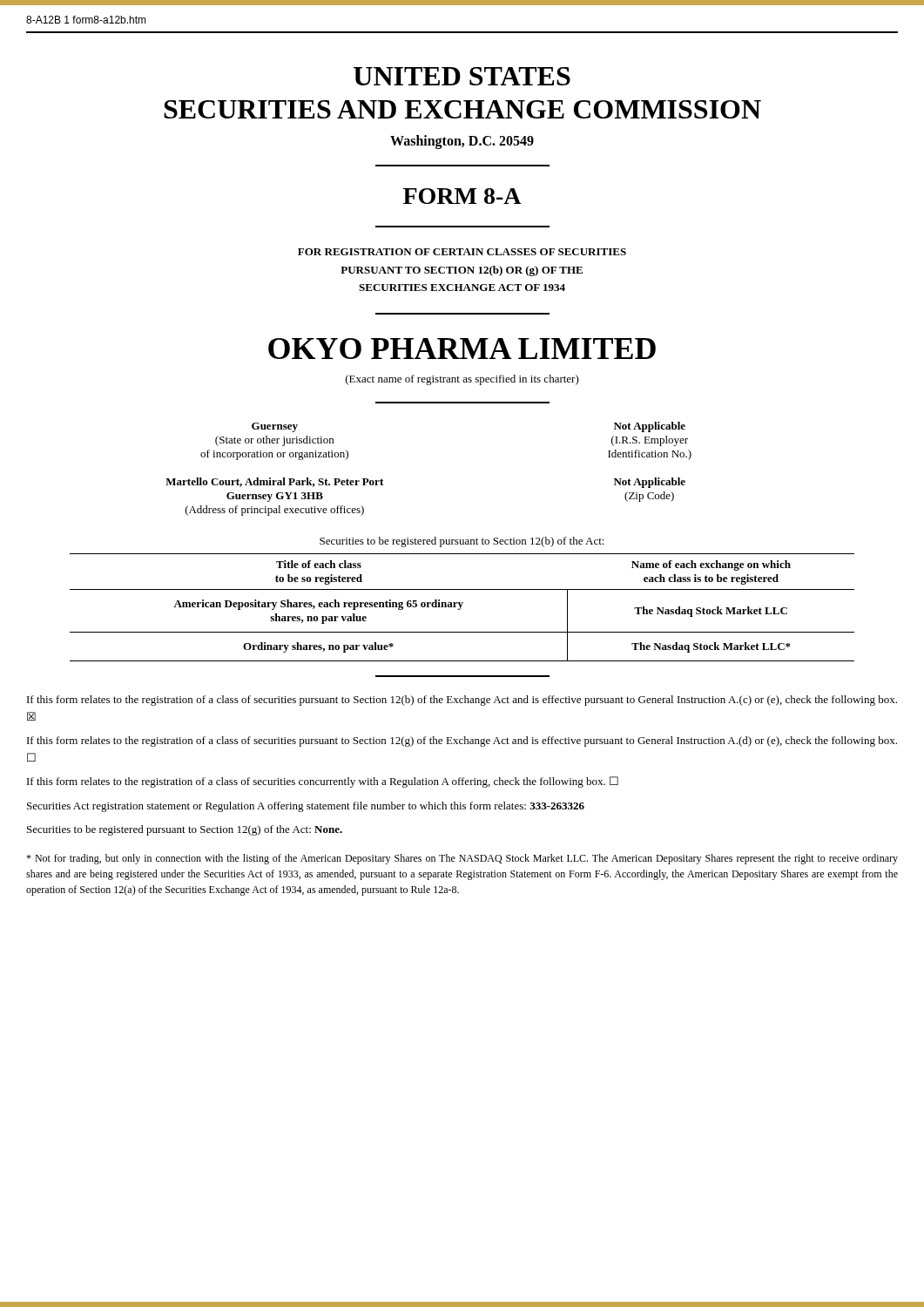Point to the element starting "FOR REGISTRATION OF CERTAIN CLASSES OF"
Viewport: 924px width, 1307px height.
462,269
